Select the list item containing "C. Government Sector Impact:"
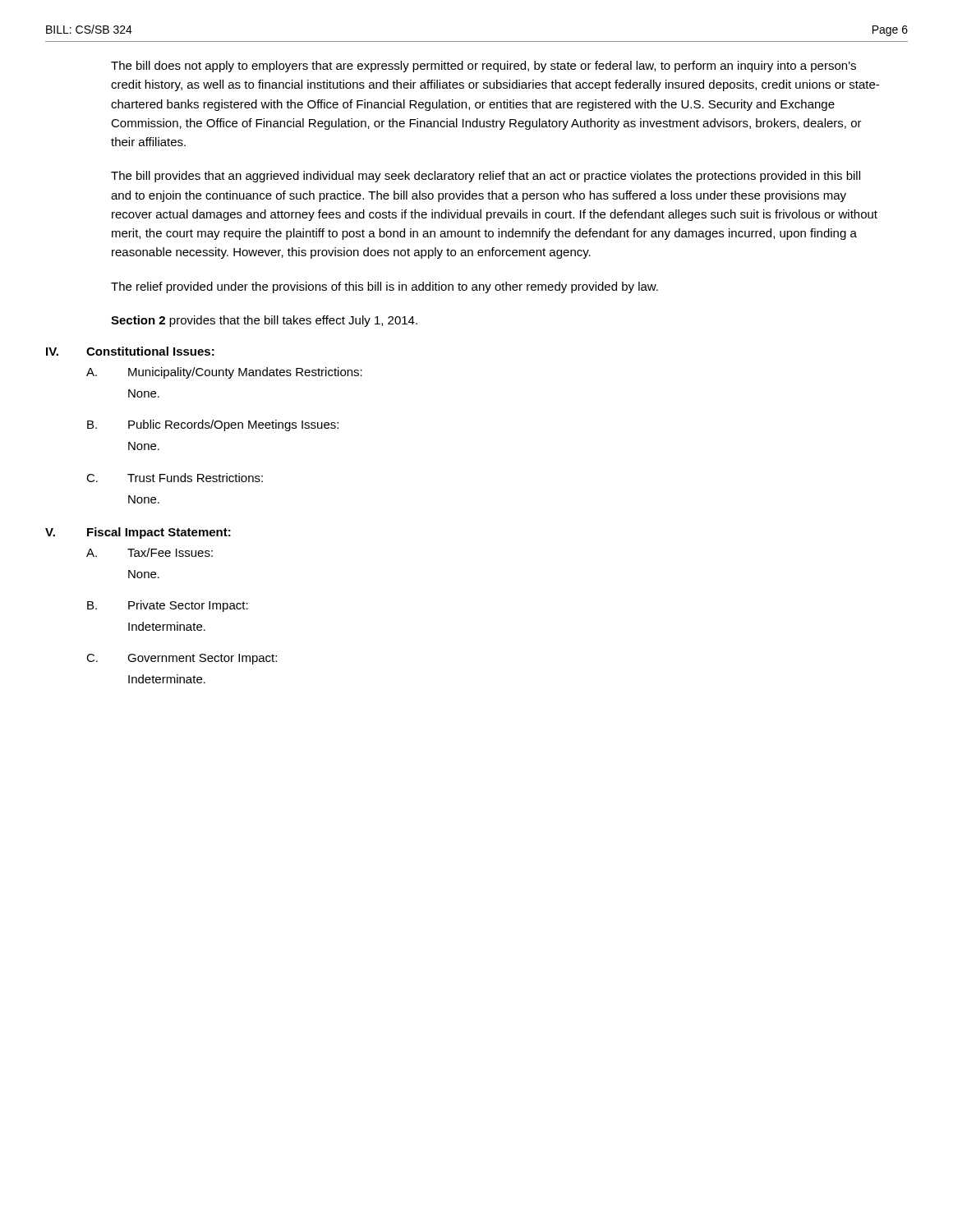 pos(182,658)
